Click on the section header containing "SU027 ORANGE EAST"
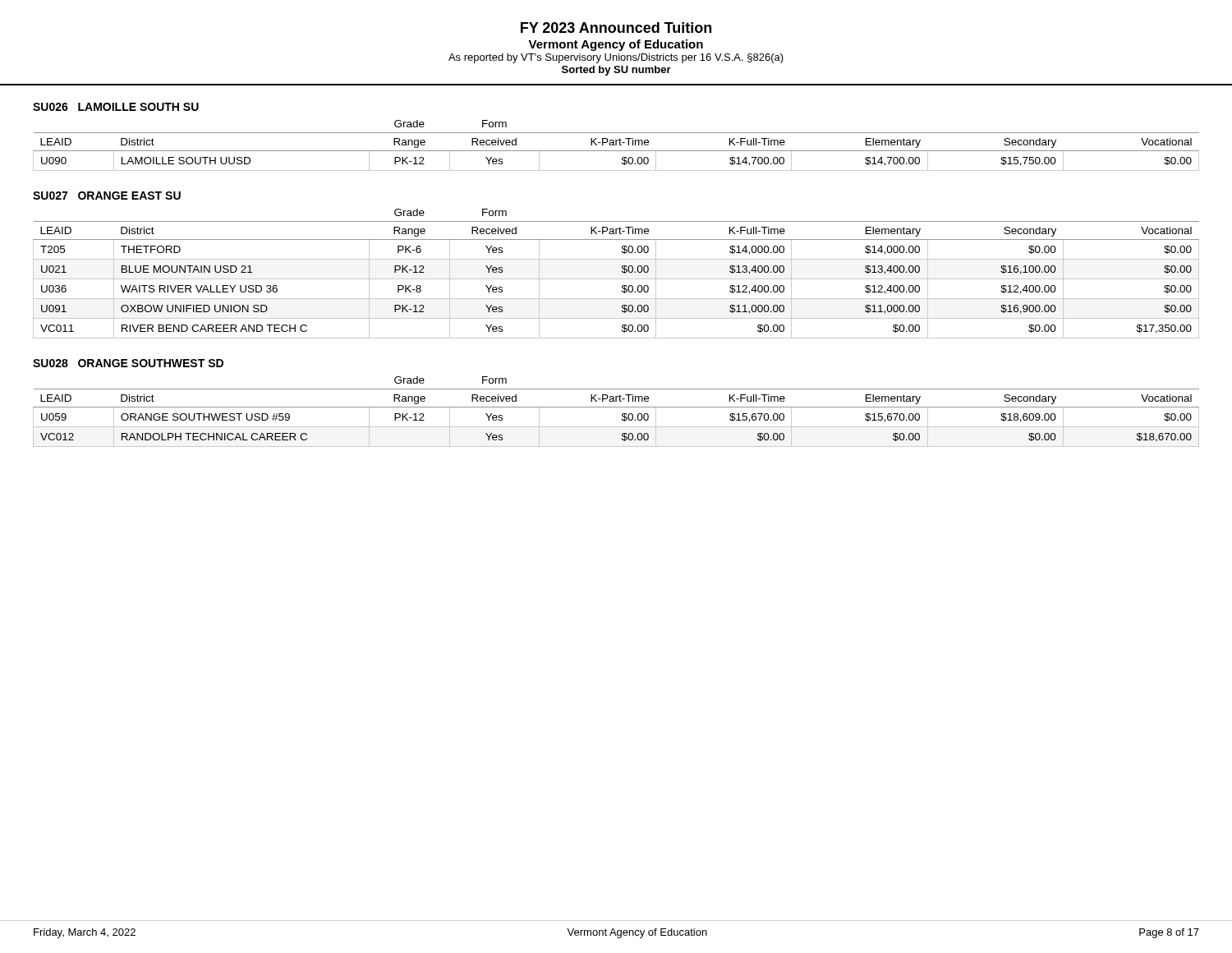Screen dimensions: 953x1232 (x=107, y=196)
